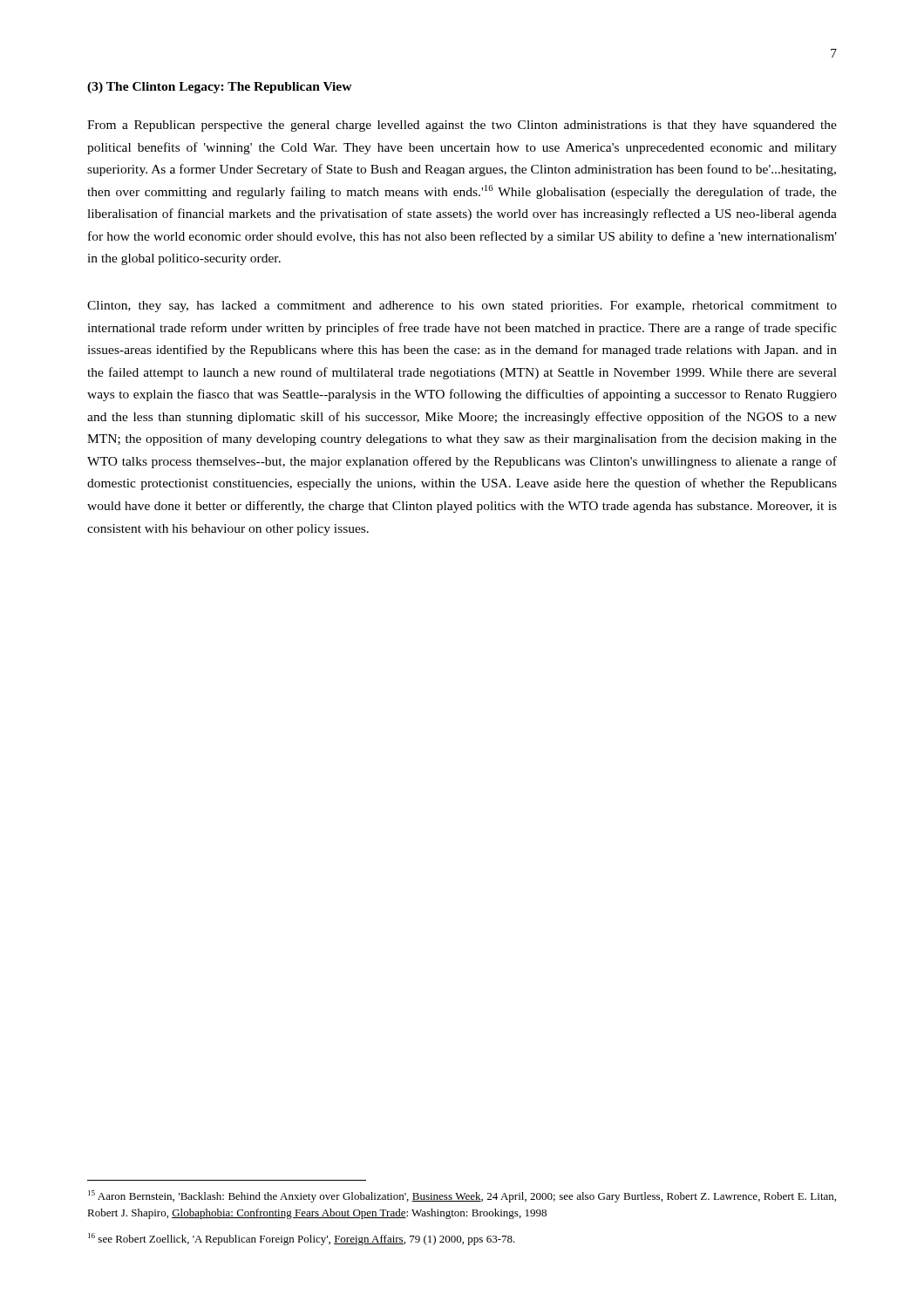924x1308 pixels.
Task: Select the footnote that reads "16 see Robert Zoellick, 'A Republican"
Action: [301, 1238]
